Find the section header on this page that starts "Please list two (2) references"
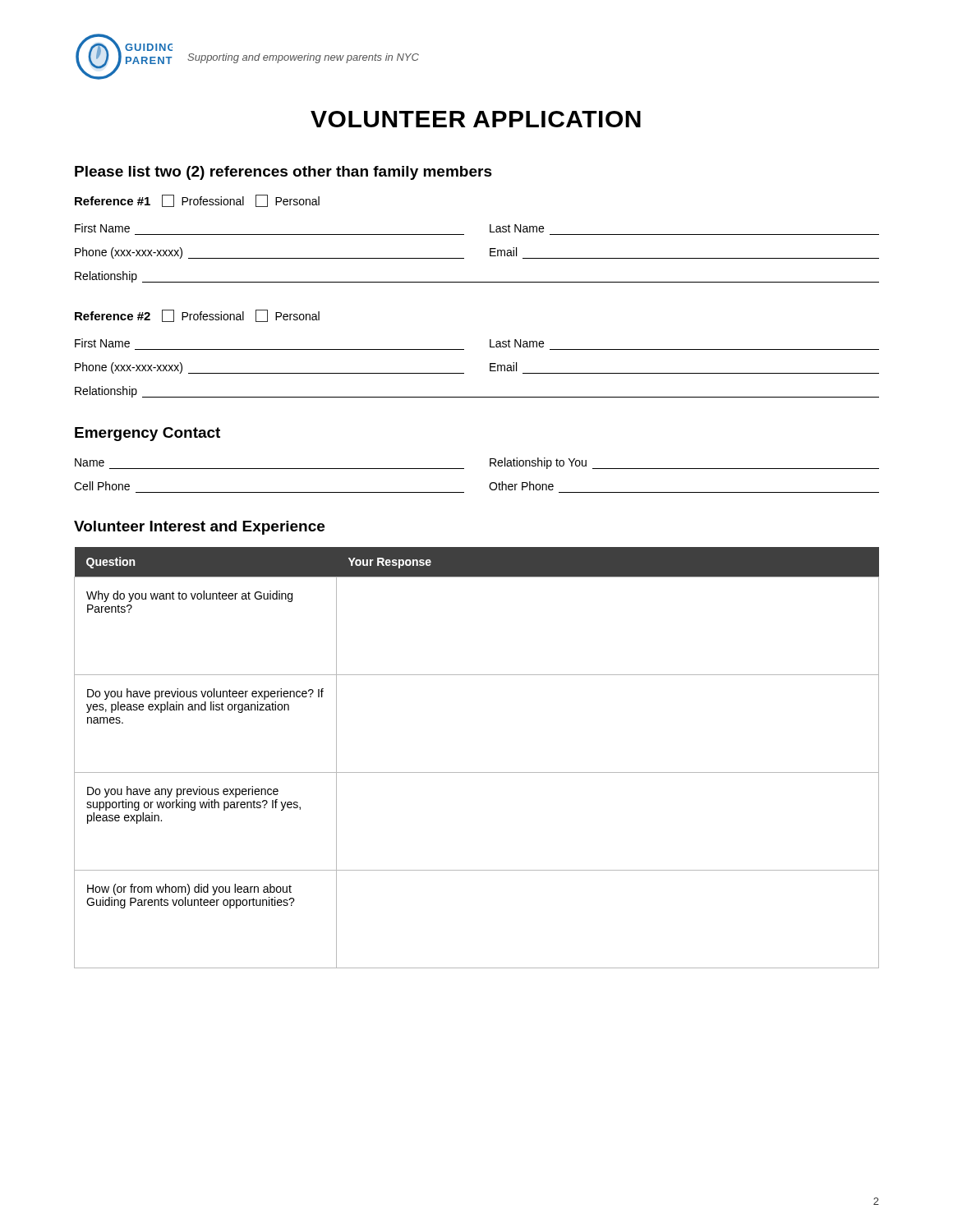Screen dimensions: 1232x953 pos(283,171)
